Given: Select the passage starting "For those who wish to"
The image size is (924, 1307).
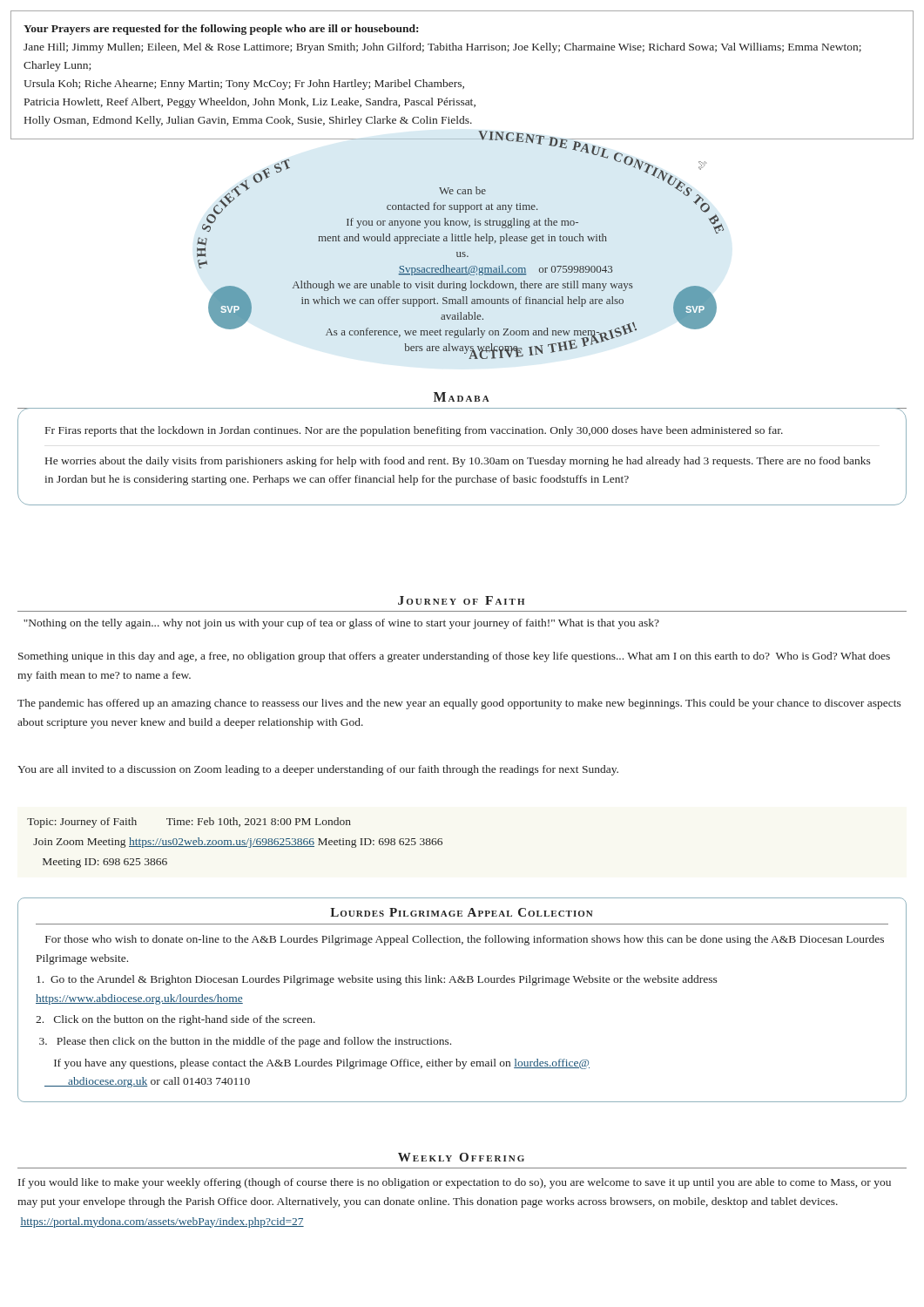Looking at the screenshot, I should point(460,948).
